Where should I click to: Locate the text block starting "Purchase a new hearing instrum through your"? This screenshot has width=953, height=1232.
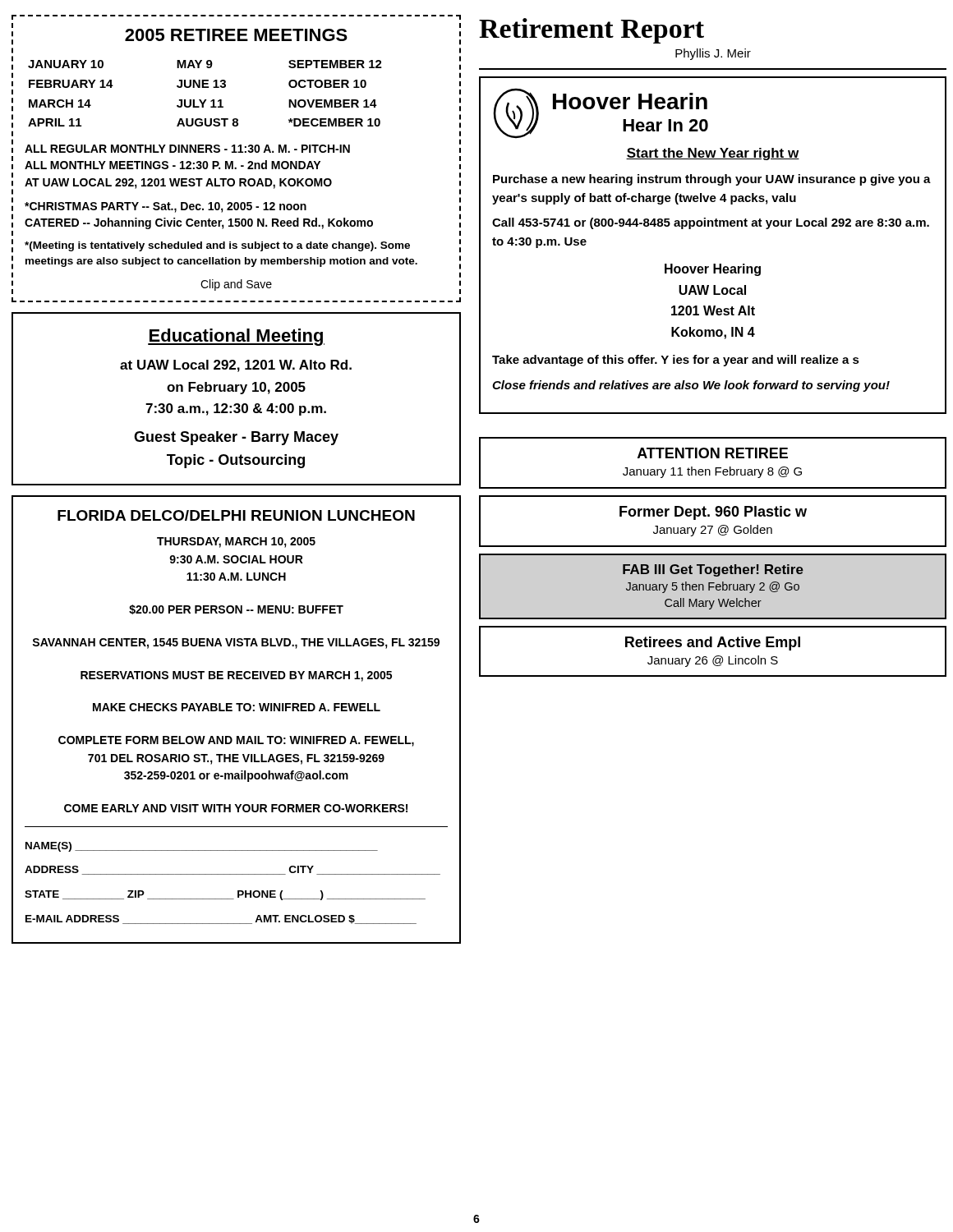[711, 188]
